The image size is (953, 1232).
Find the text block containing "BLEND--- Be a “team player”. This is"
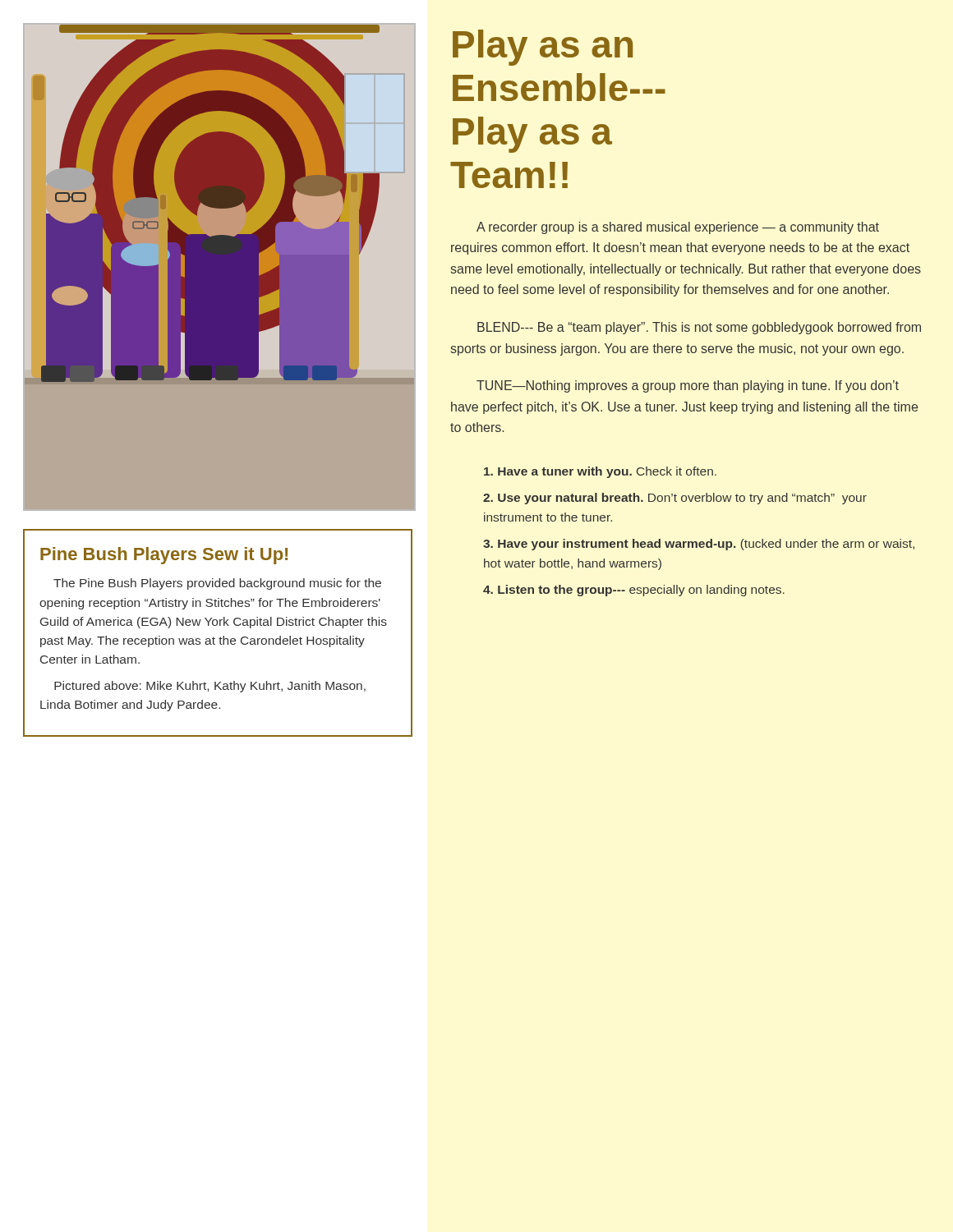pyautogui.click(x=686, y=336)
